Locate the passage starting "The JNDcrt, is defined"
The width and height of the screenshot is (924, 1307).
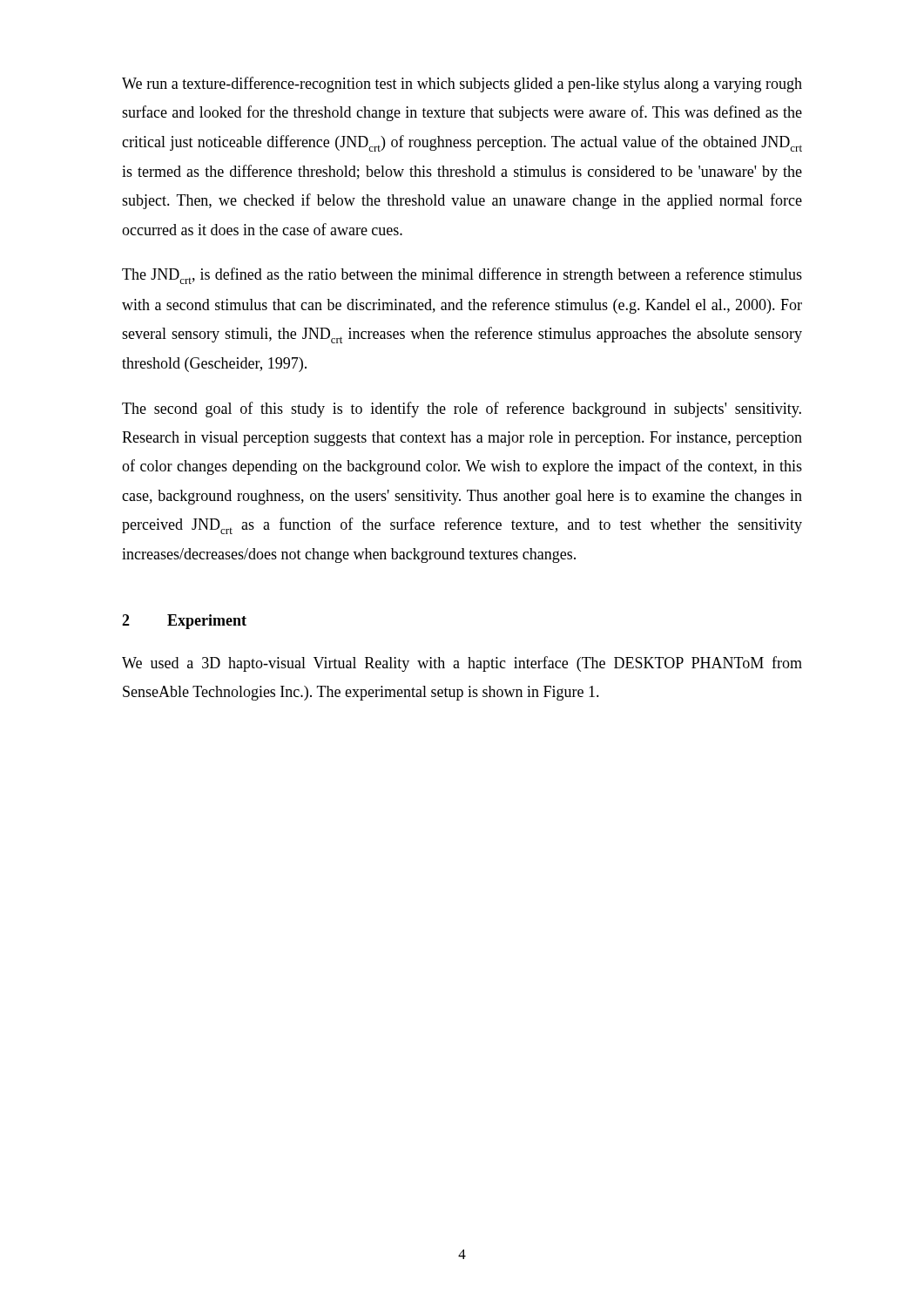tap(462, 319)
